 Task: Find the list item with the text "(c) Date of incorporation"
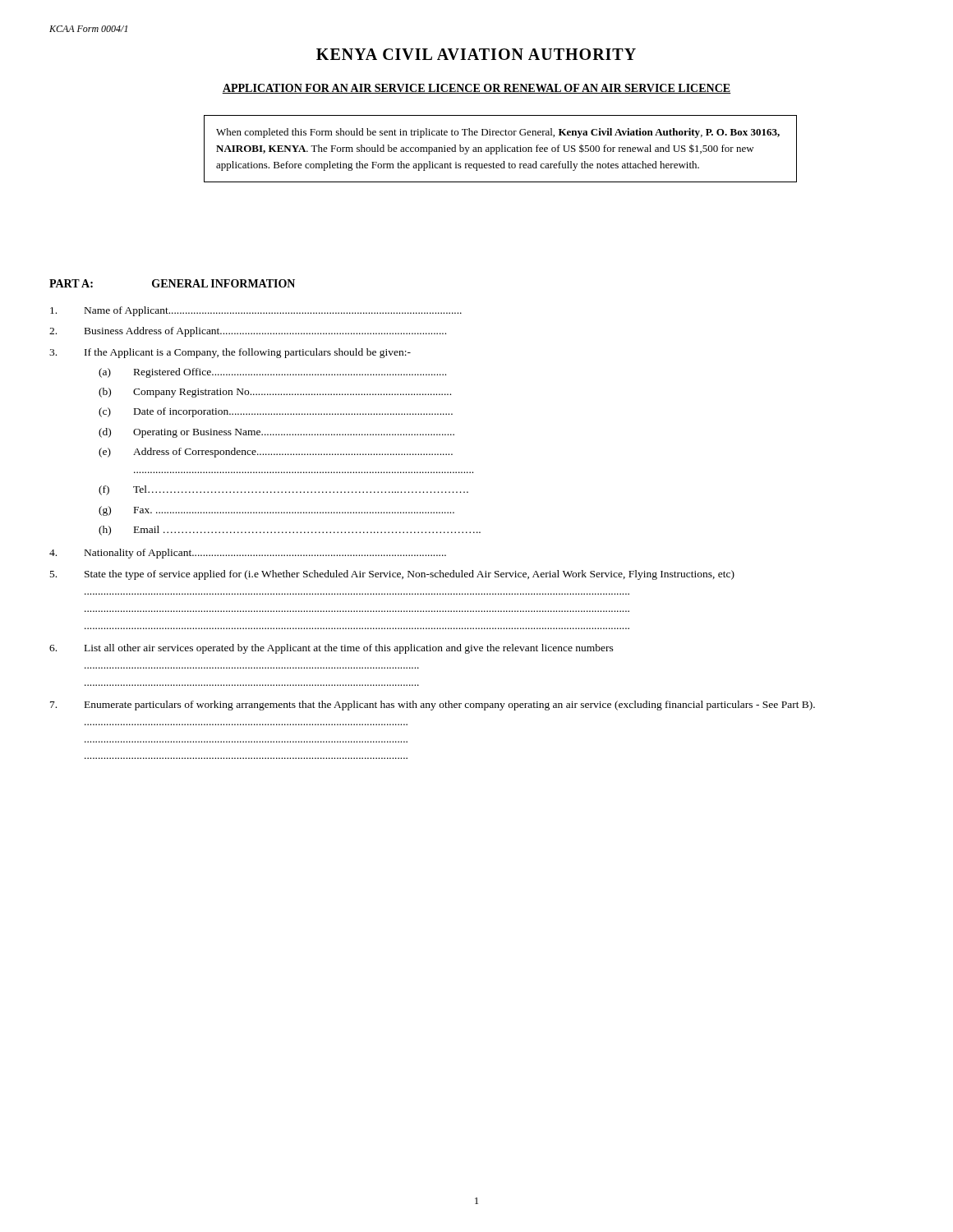[276, 412]
